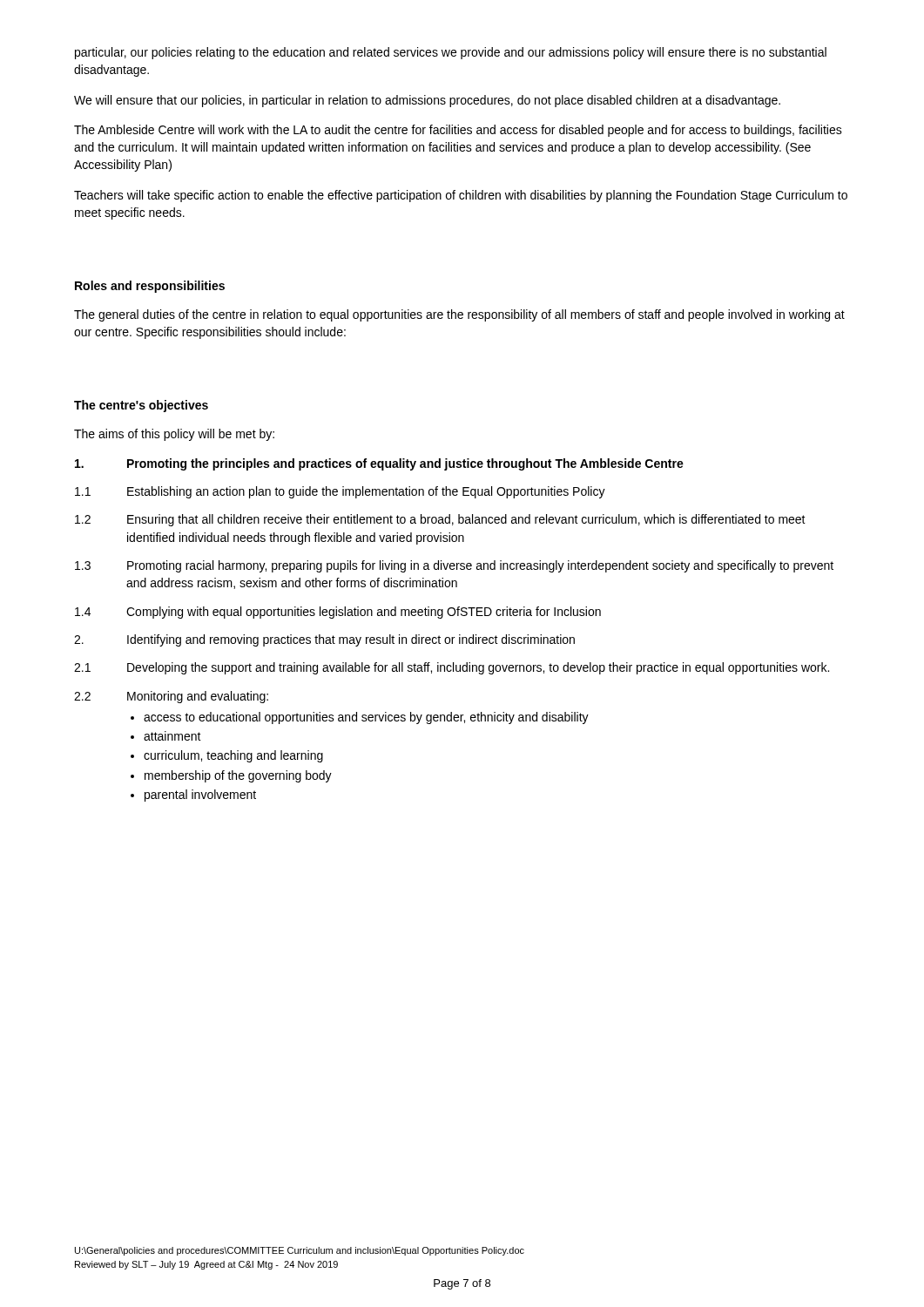Click the passage that begins "4 Complying with equal opportunities"
The height and width of the screenshot is (1307, 924).
click(x=462, y=611)
